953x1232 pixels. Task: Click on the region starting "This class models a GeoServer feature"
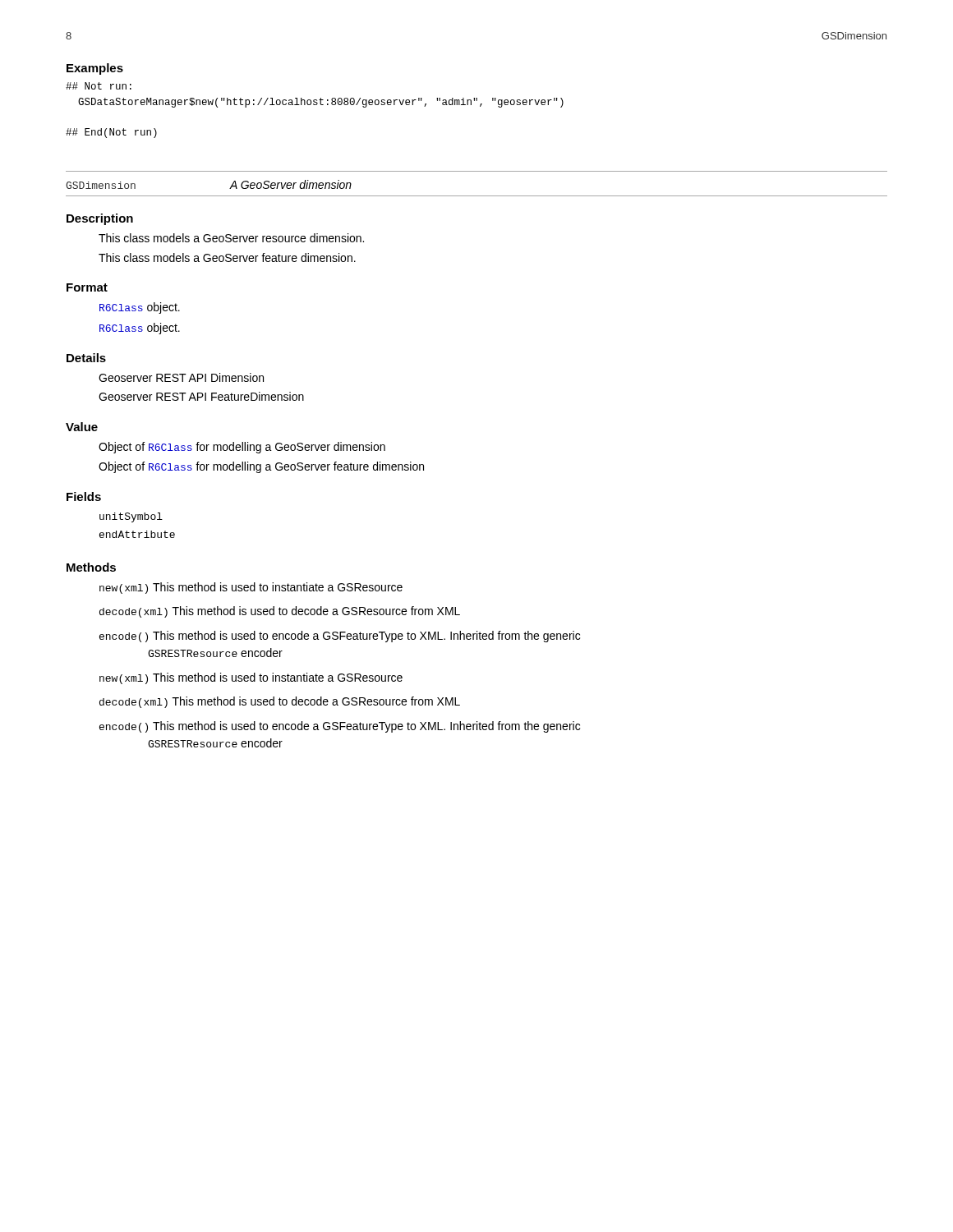227,258
